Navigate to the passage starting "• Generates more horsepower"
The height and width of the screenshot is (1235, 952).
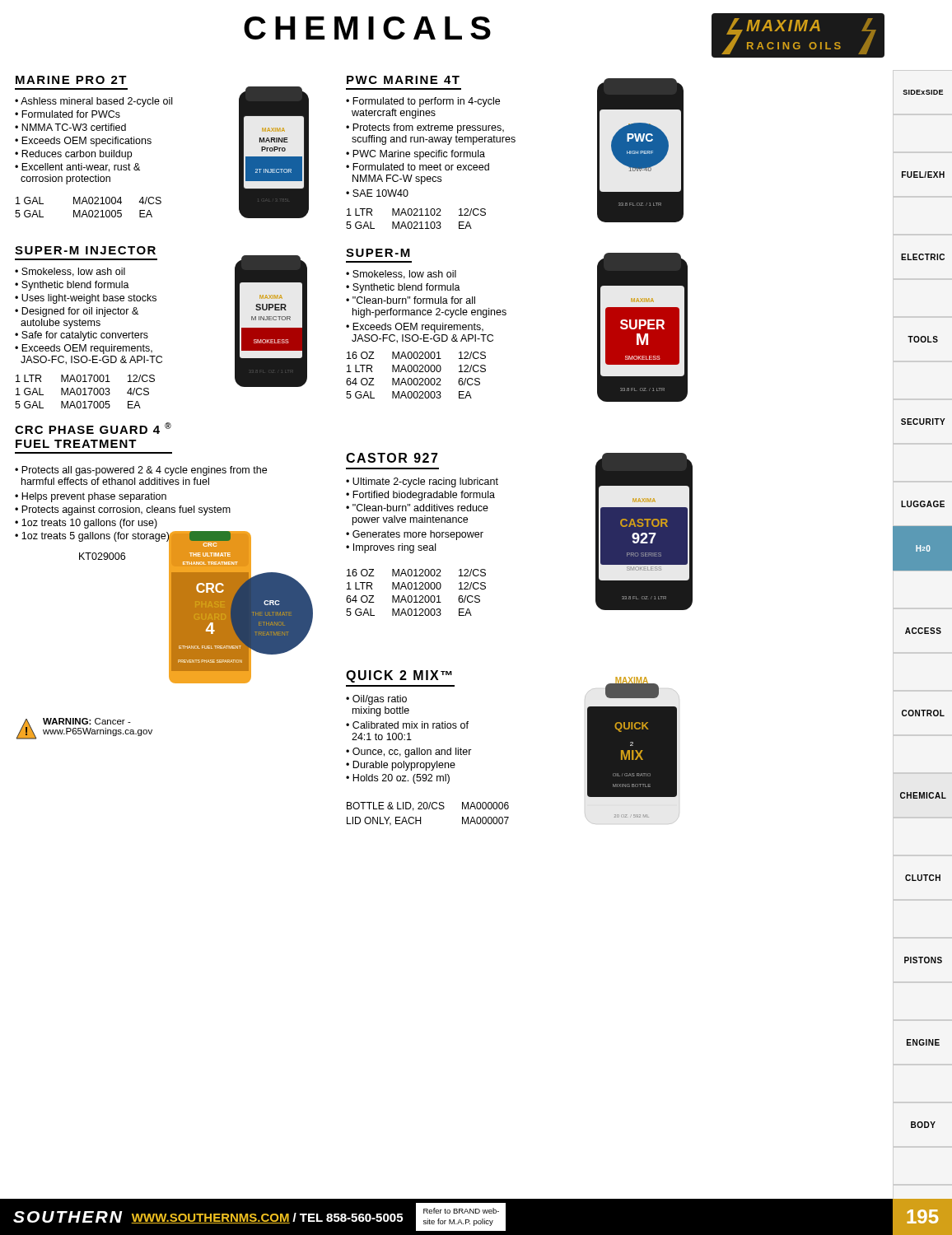[415, 534]
